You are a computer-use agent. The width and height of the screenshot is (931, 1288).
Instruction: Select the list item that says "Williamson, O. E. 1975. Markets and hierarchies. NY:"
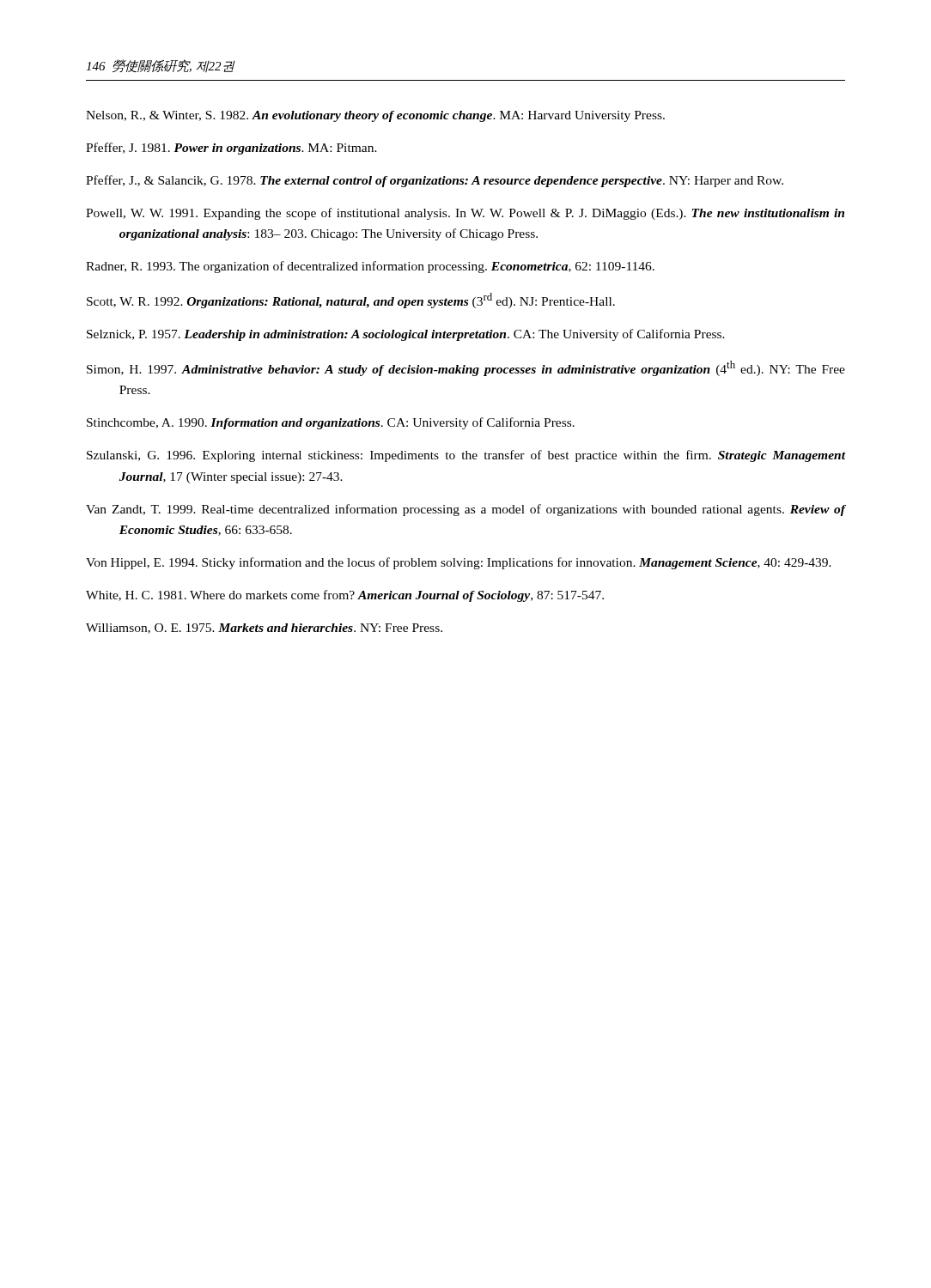pyautogui.click(x=265, y=627)
